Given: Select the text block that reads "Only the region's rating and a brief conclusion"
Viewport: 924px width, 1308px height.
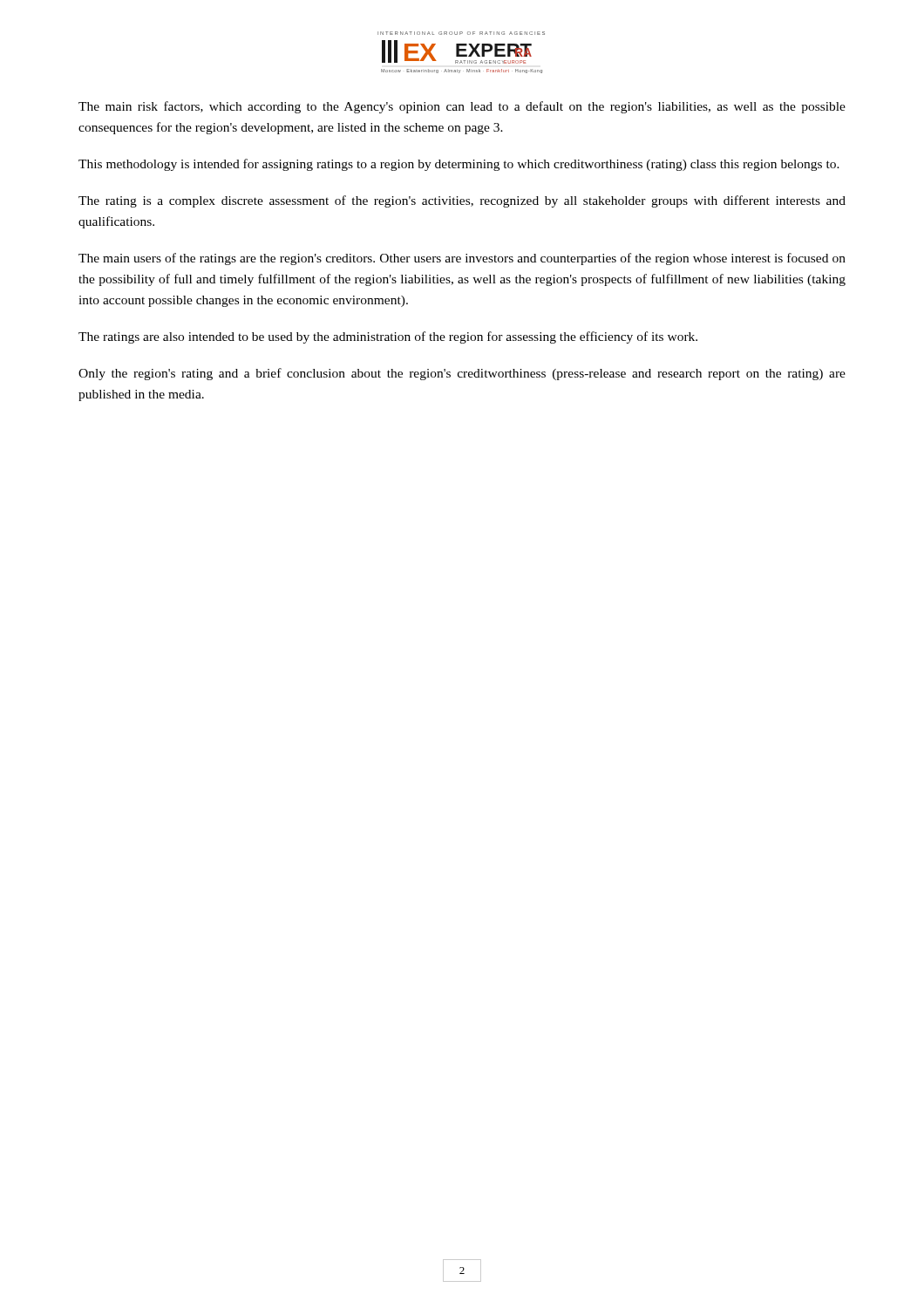Looking at the screenshot, I should pyautogui.click(x=462, y=383).
